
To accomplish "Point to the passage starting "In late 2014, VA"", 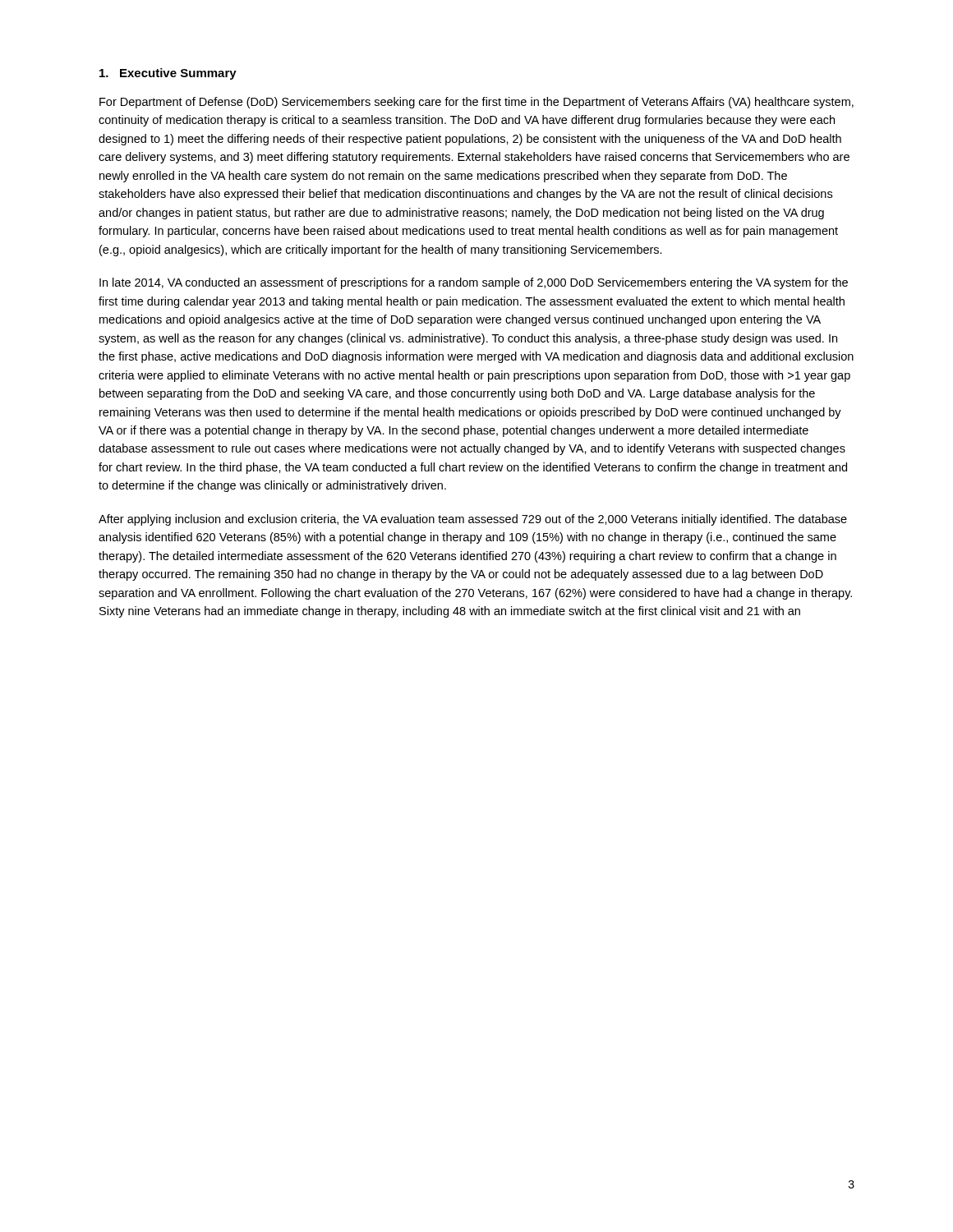I will [x=476, y=384].
